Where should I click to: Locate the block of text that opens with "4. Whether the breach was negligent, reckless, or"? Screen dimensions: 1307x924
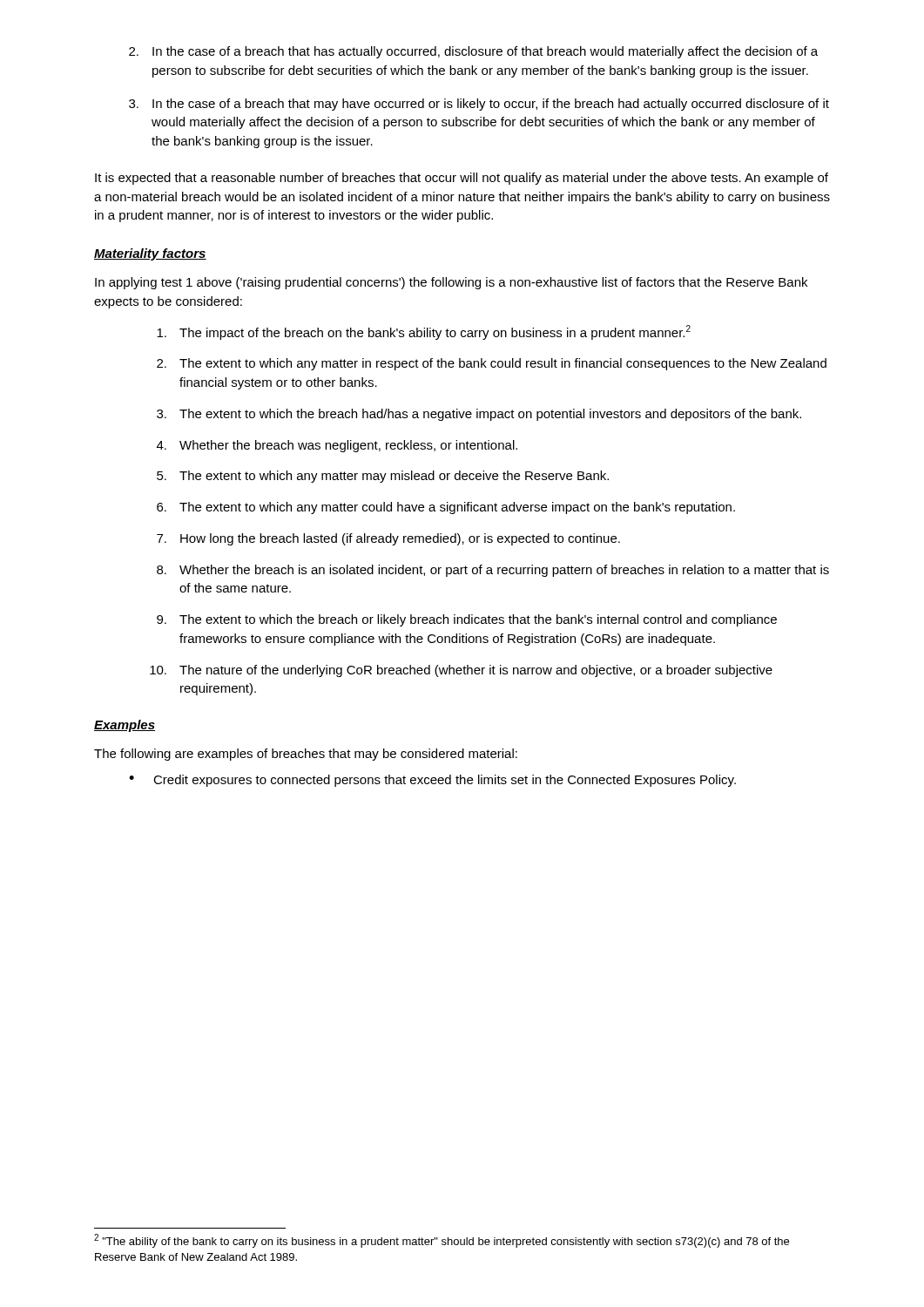click(x=324, y=445)
